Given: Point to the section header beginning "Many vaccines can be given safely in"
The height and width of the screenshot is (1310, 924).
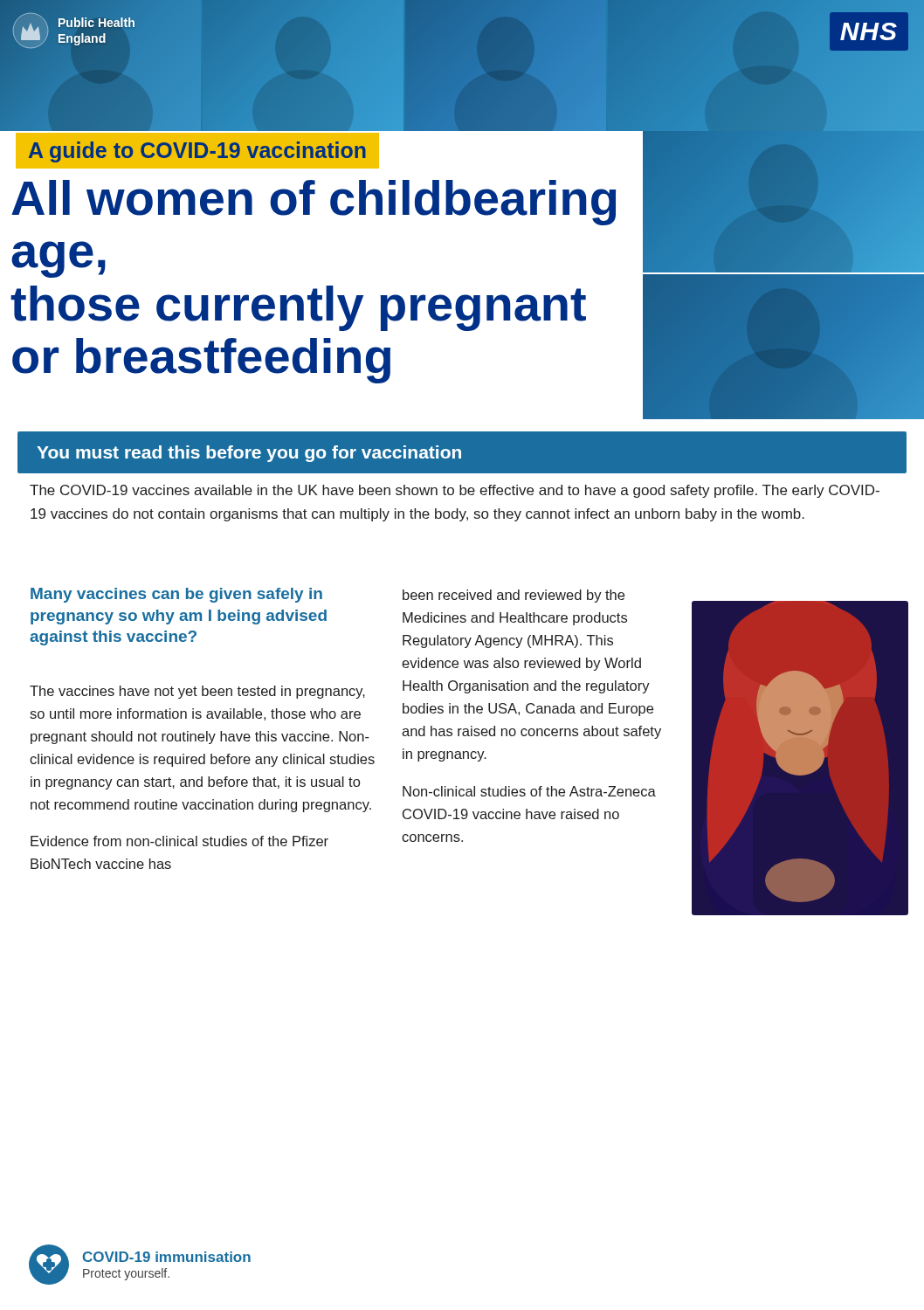Looking at the screenshot, I should tap(204, 616).
